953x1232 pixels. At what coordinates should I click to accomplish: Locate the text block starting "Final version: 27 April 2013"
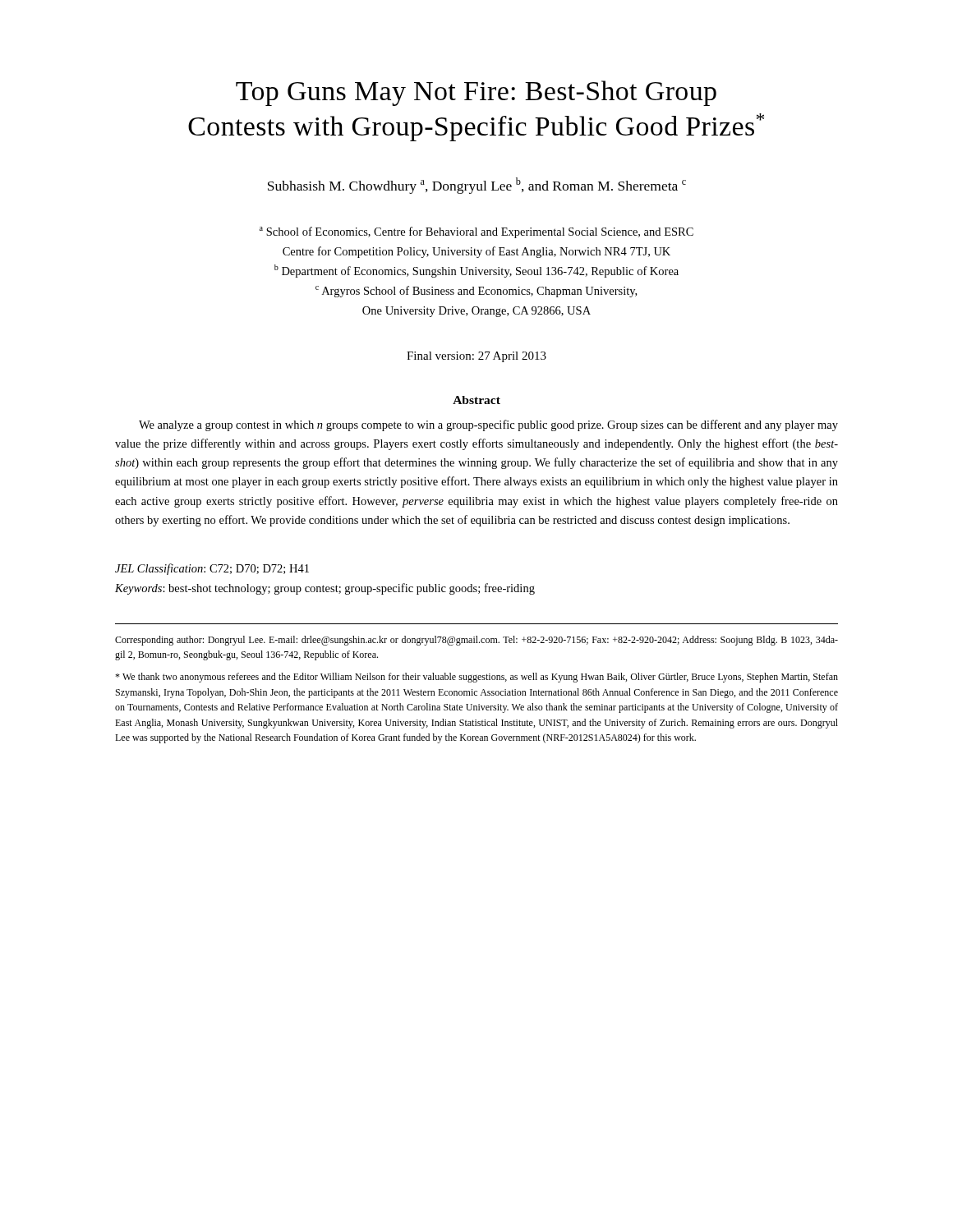click(476, 355)
